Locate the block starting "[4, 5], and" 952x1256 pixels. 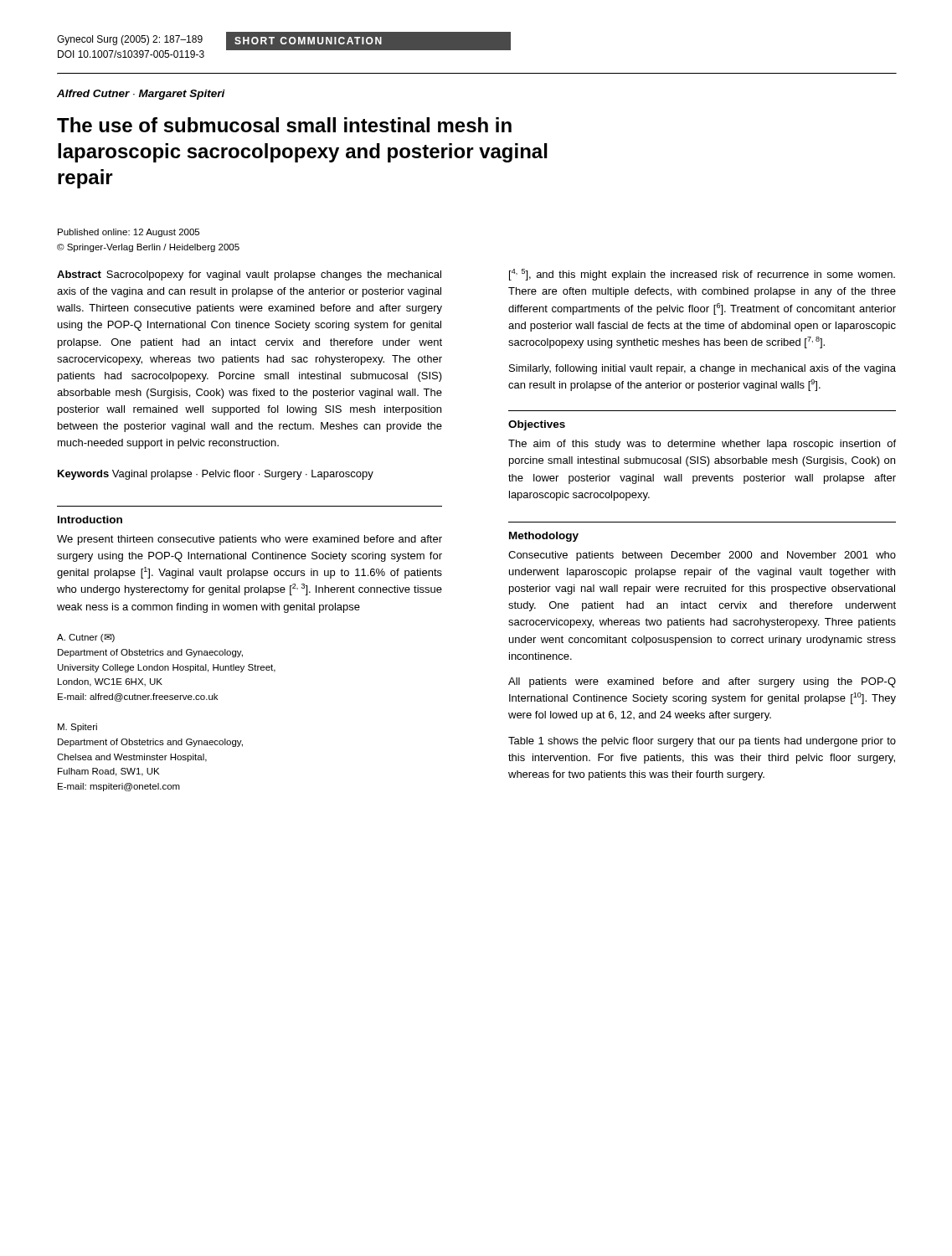(702, 308)
